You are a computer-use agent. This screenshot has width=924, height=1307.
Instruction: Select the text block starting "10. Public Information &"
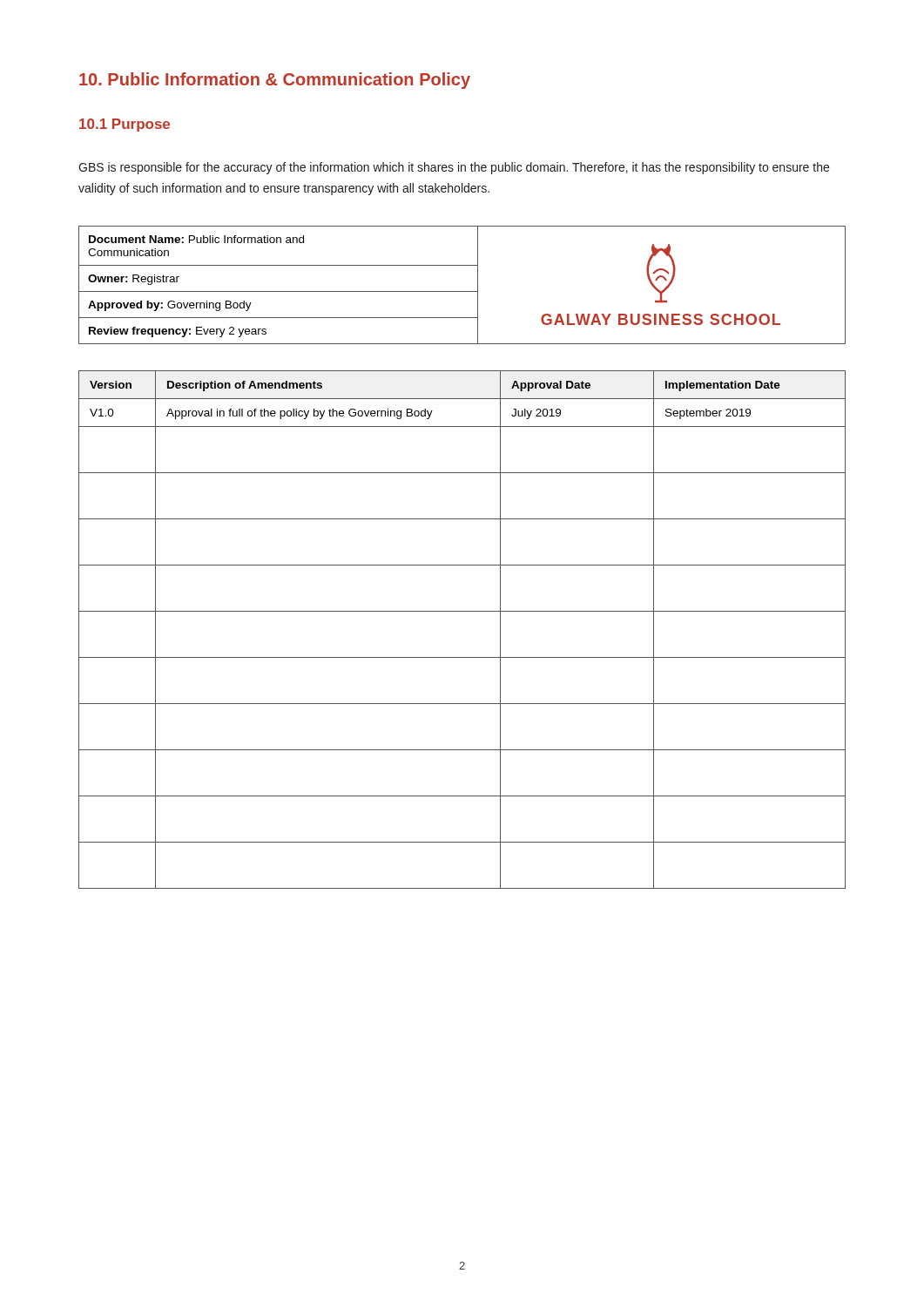[462, 80]
